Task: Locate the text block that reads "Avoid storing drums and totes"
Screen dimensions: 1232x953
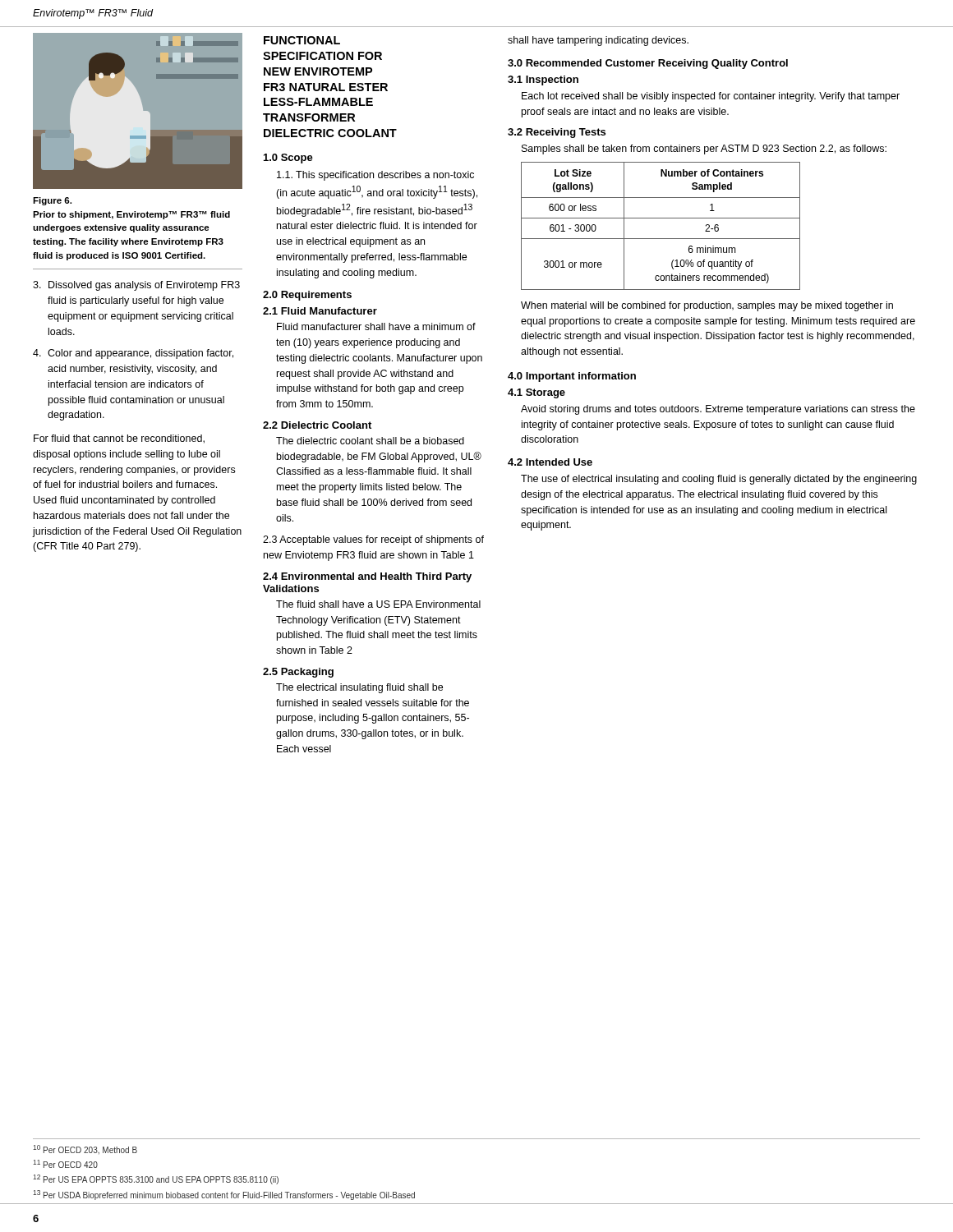Action: point(718,424)
